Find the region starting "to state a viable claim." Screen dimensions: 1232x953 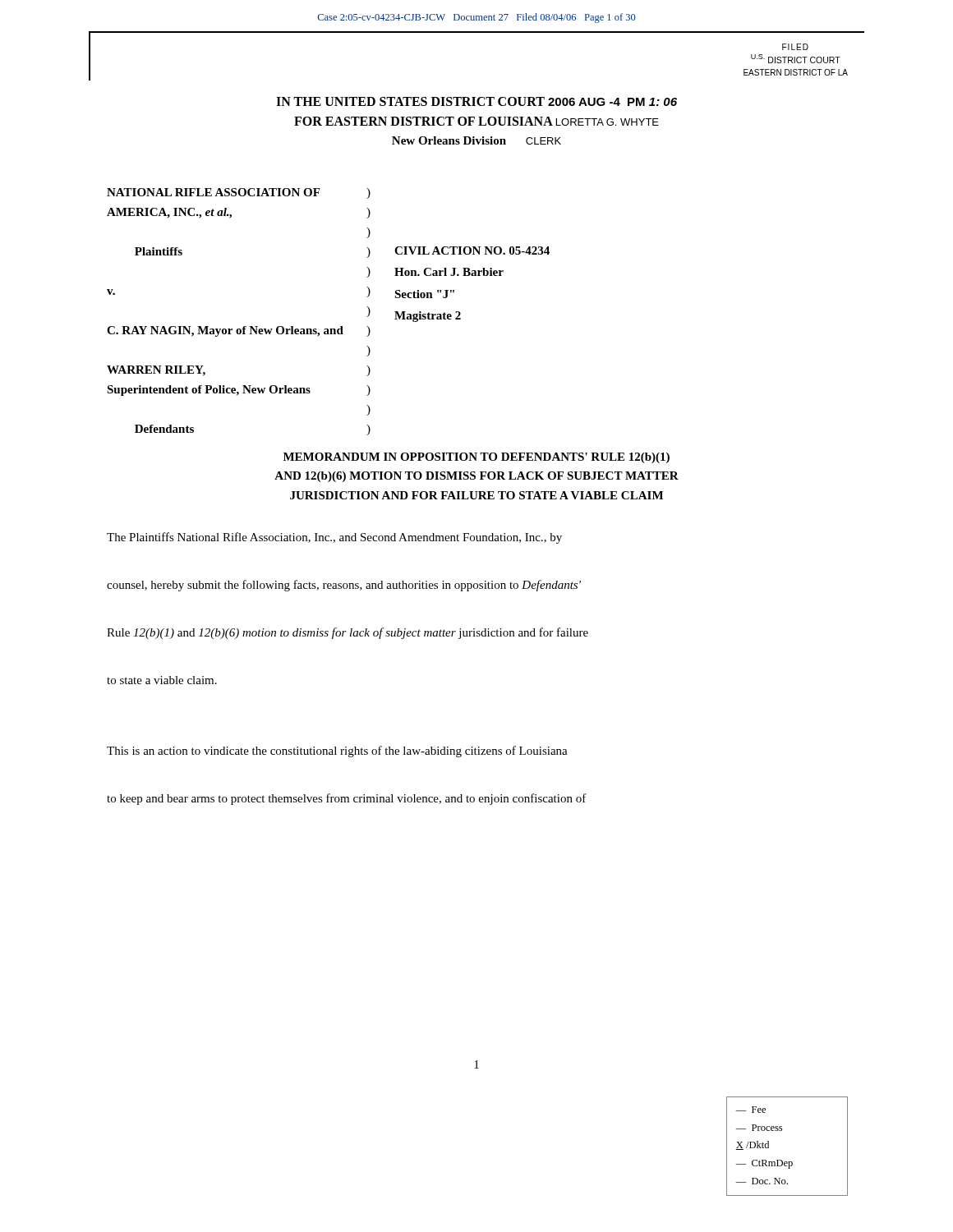coord(162,680)
